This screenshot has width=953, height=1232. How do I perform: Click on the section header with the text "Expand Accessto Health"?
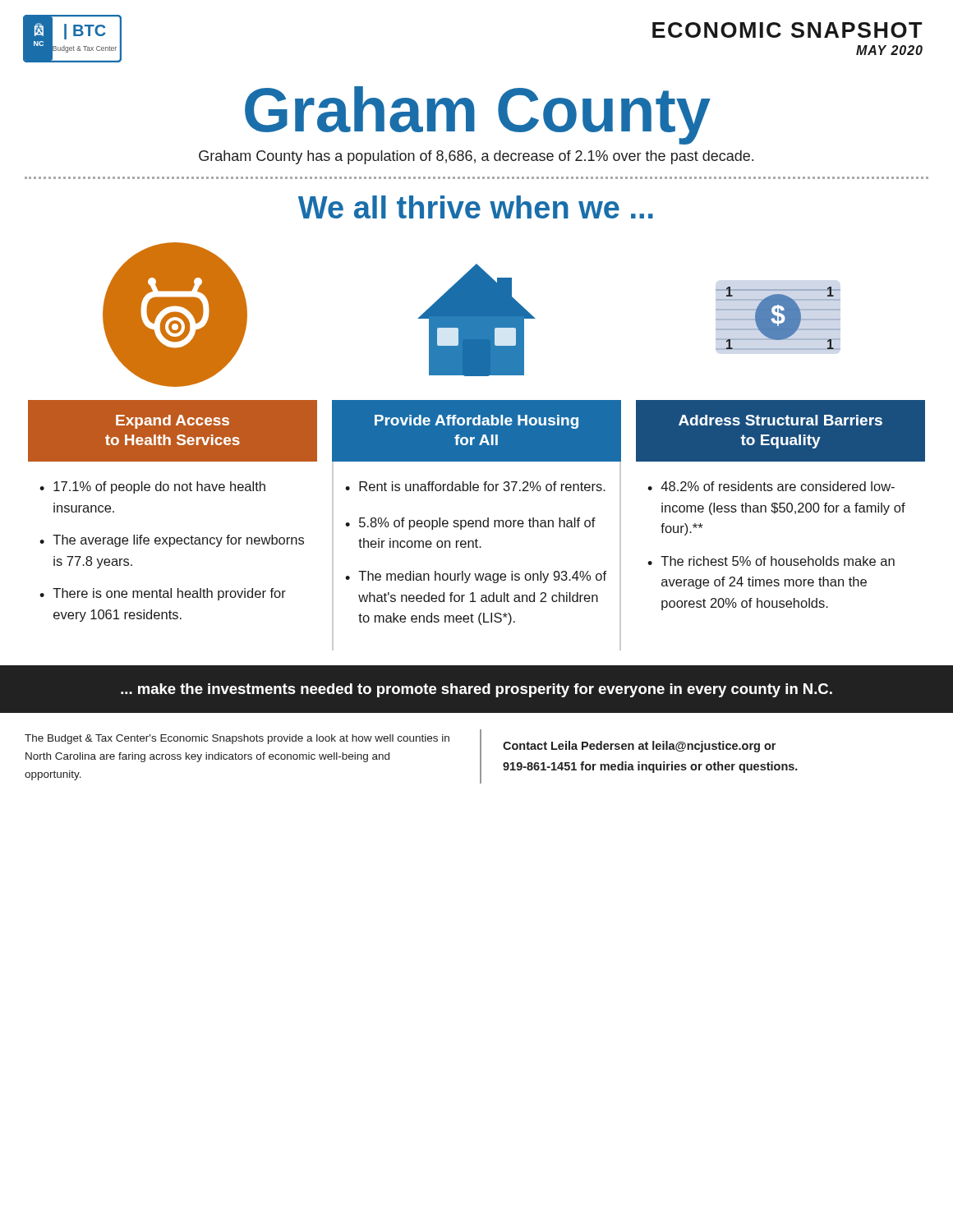pos(172,430)
